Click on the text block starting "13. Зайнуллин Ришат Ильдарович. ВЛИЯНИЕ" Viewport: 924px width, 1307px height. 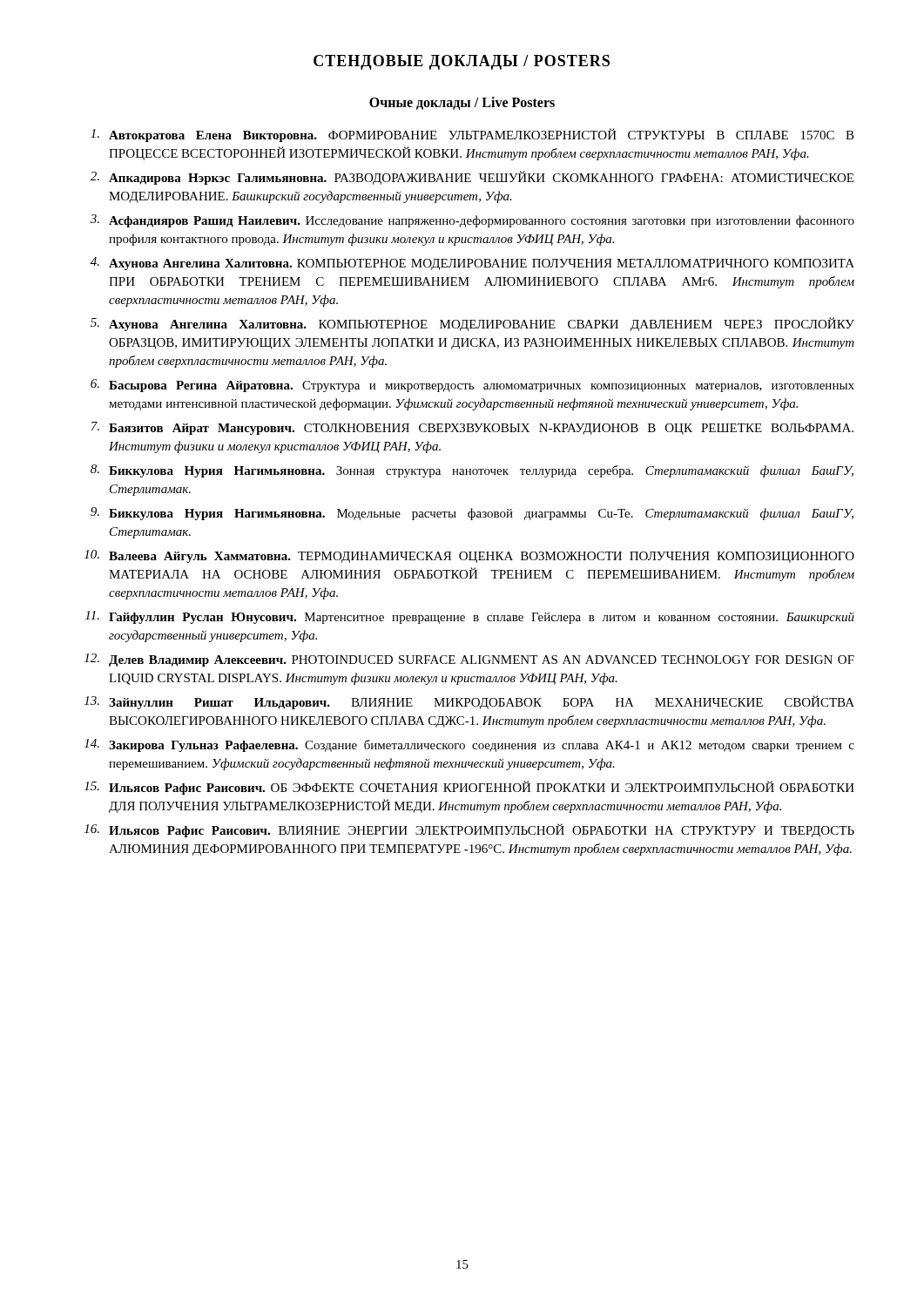click(462, 712)
